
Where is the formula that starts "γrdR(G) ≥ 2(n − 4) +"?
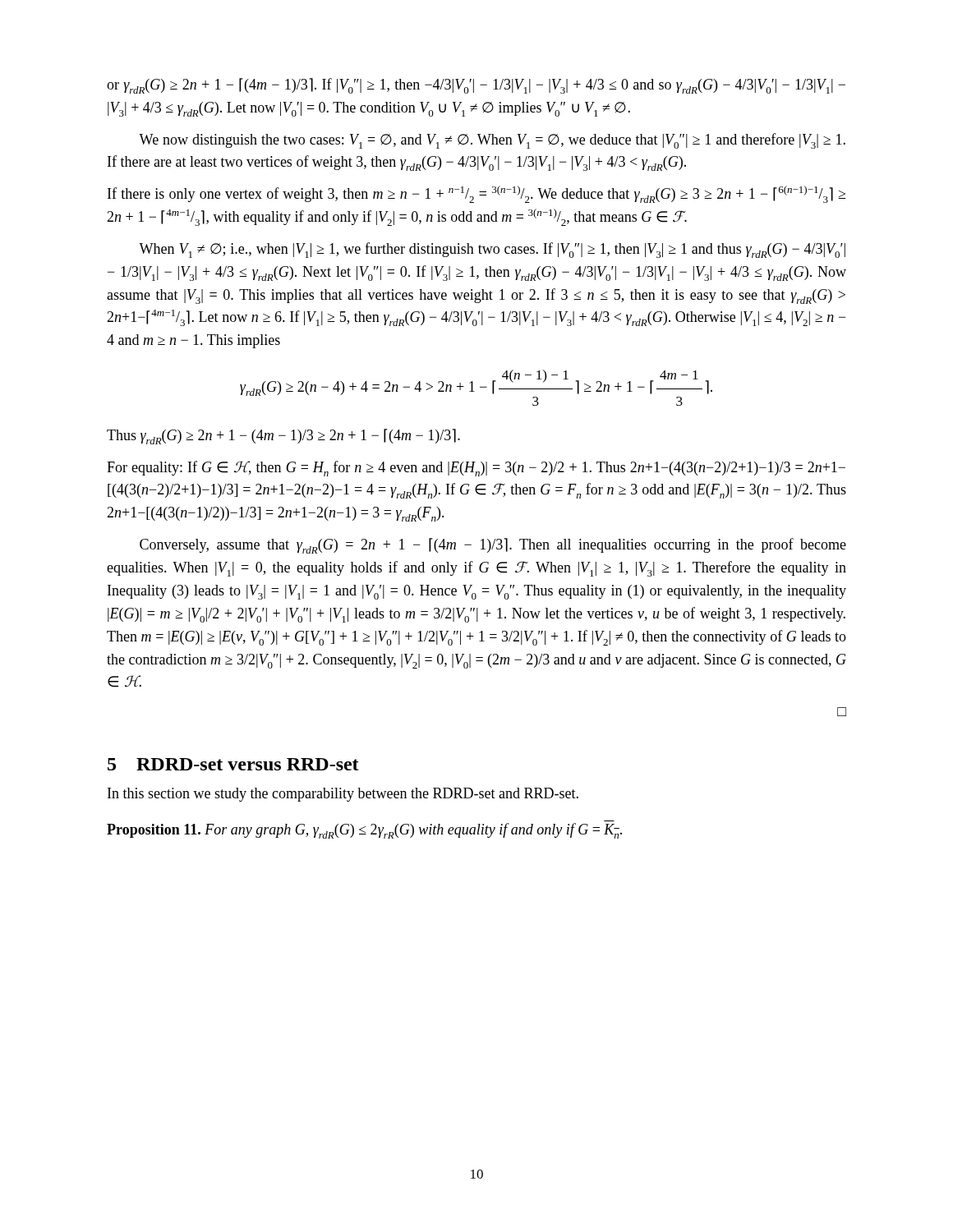476,389
